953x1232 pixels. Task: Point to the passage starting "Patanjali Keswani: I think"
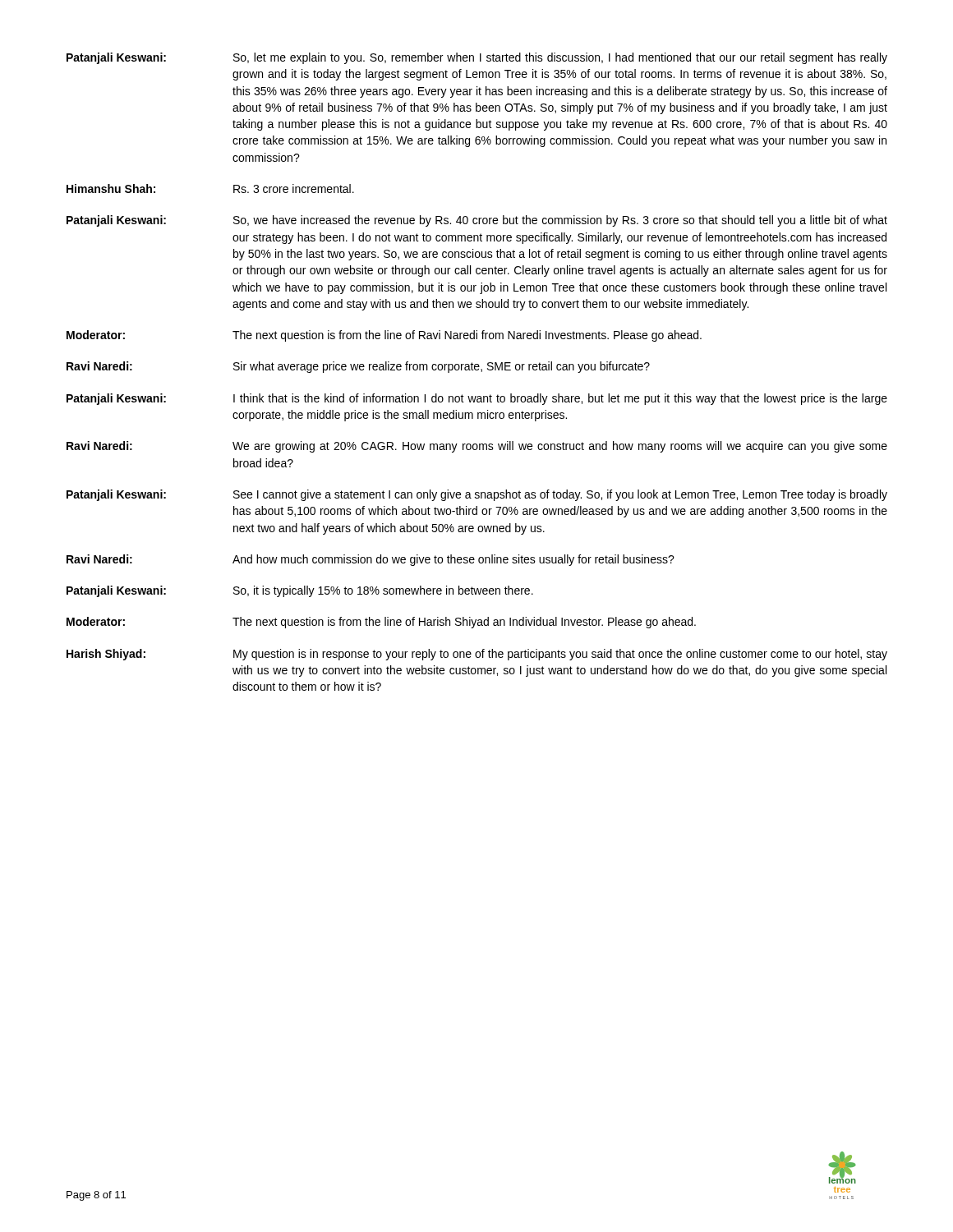tap(476, 407)
